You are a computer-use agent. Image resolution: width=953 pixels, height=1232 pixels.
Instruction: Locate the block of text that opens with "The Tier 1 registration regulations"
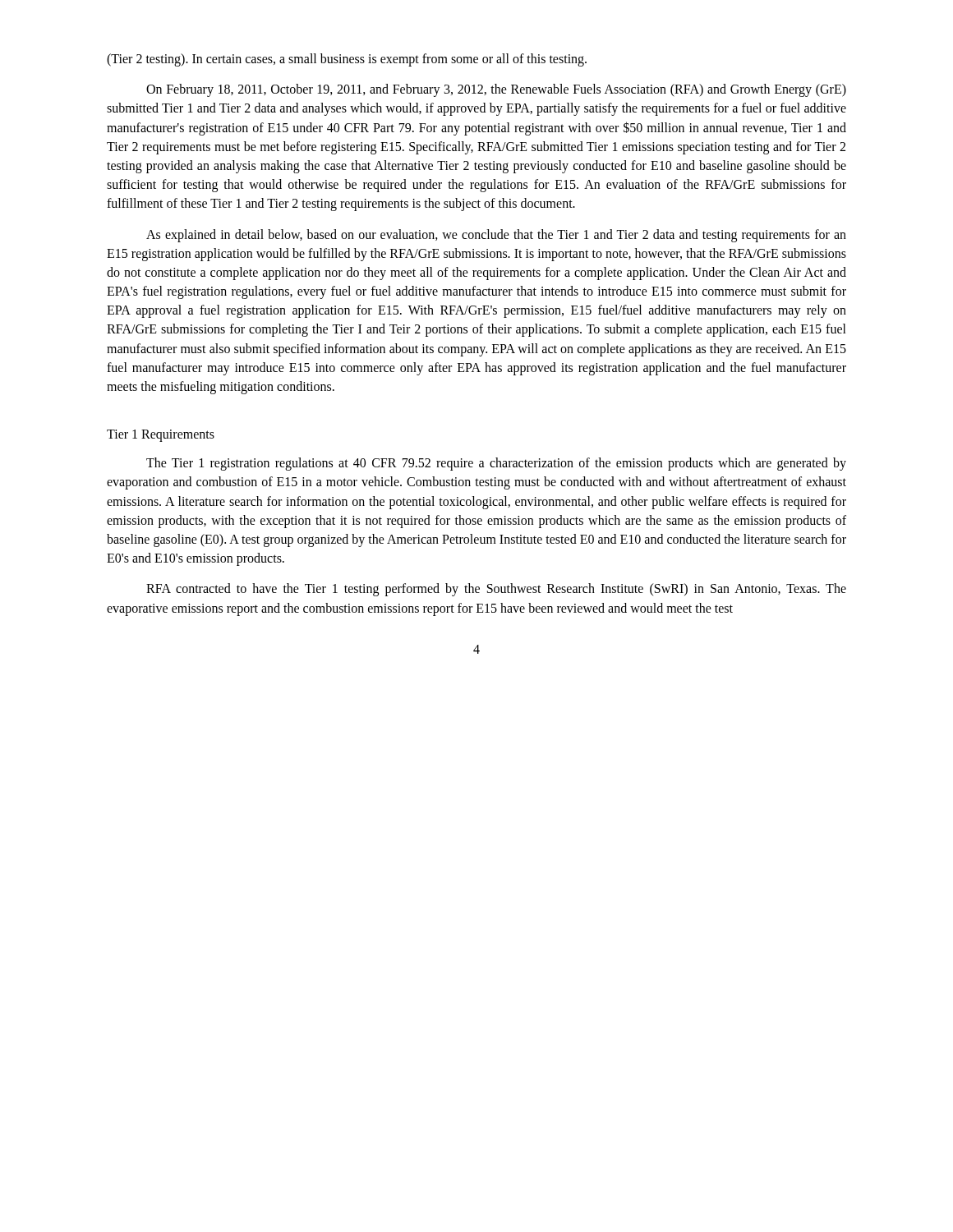[476, 511]
